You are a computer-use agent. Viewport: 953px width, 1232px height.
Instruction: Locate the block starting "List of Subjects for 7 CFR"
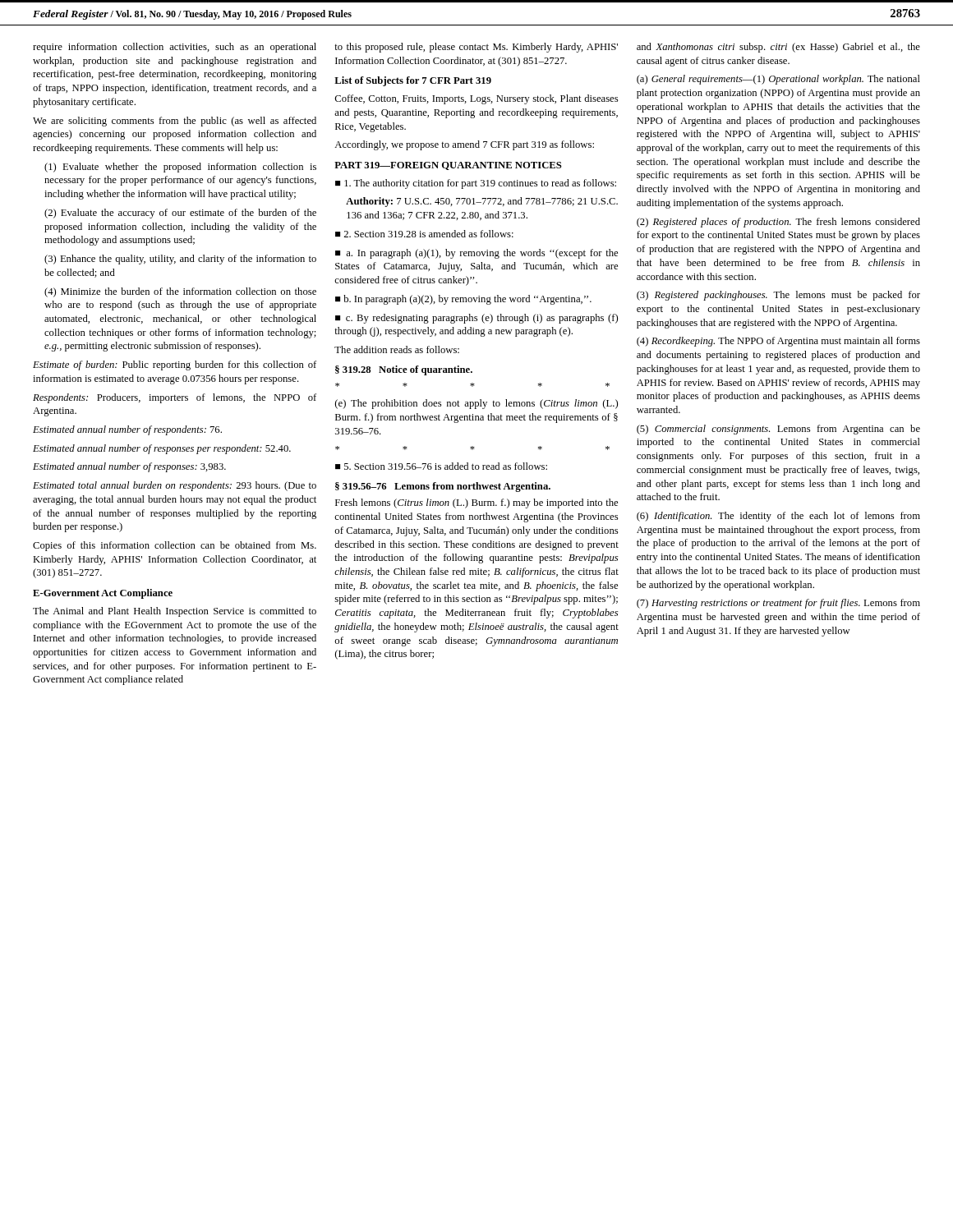413,81
